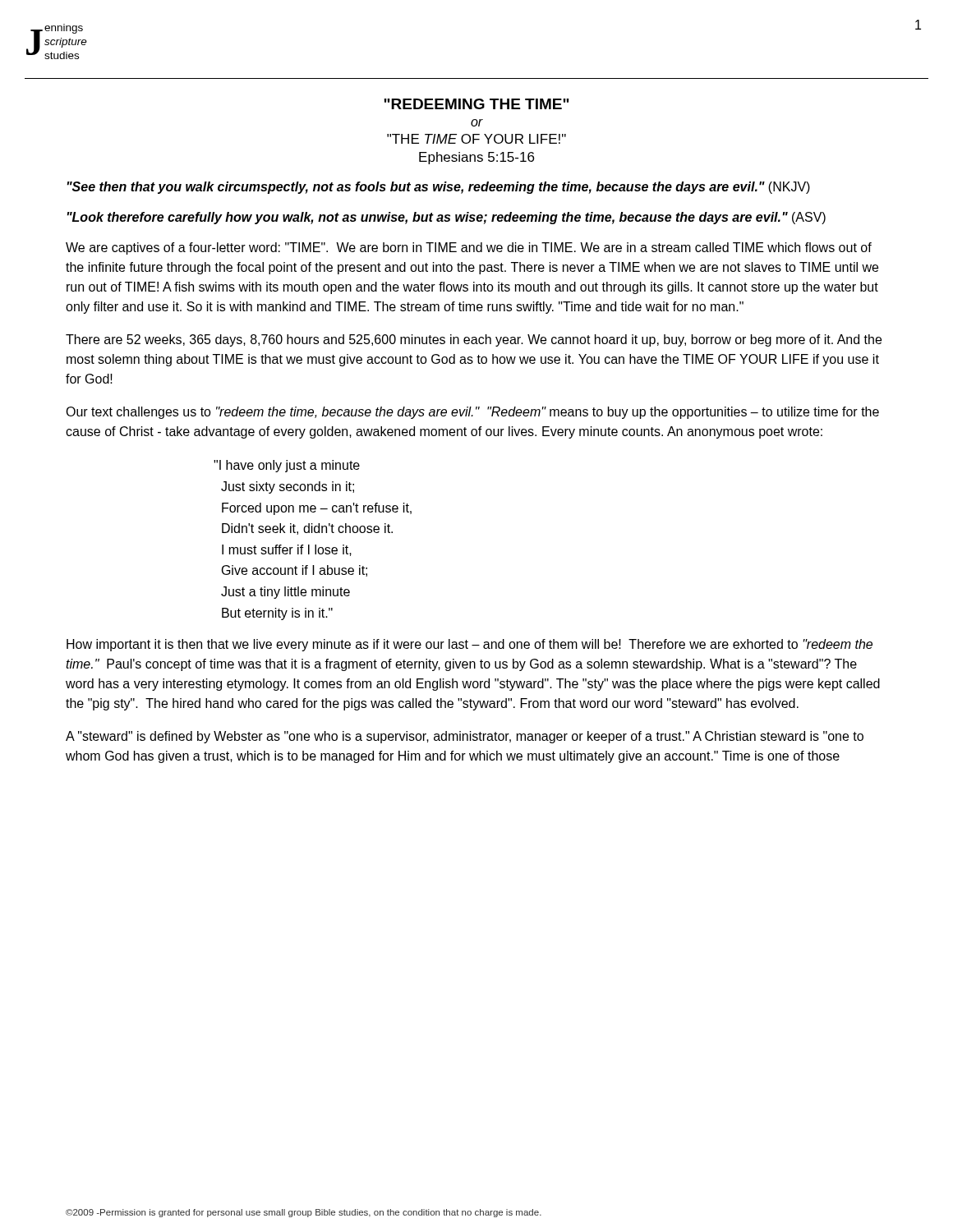Find the title with the text ""REDEEMING THE TIME" or "THE TIME OF YOUR"
The width and height of the screenshot is (953, 1232).
[476, 131]
